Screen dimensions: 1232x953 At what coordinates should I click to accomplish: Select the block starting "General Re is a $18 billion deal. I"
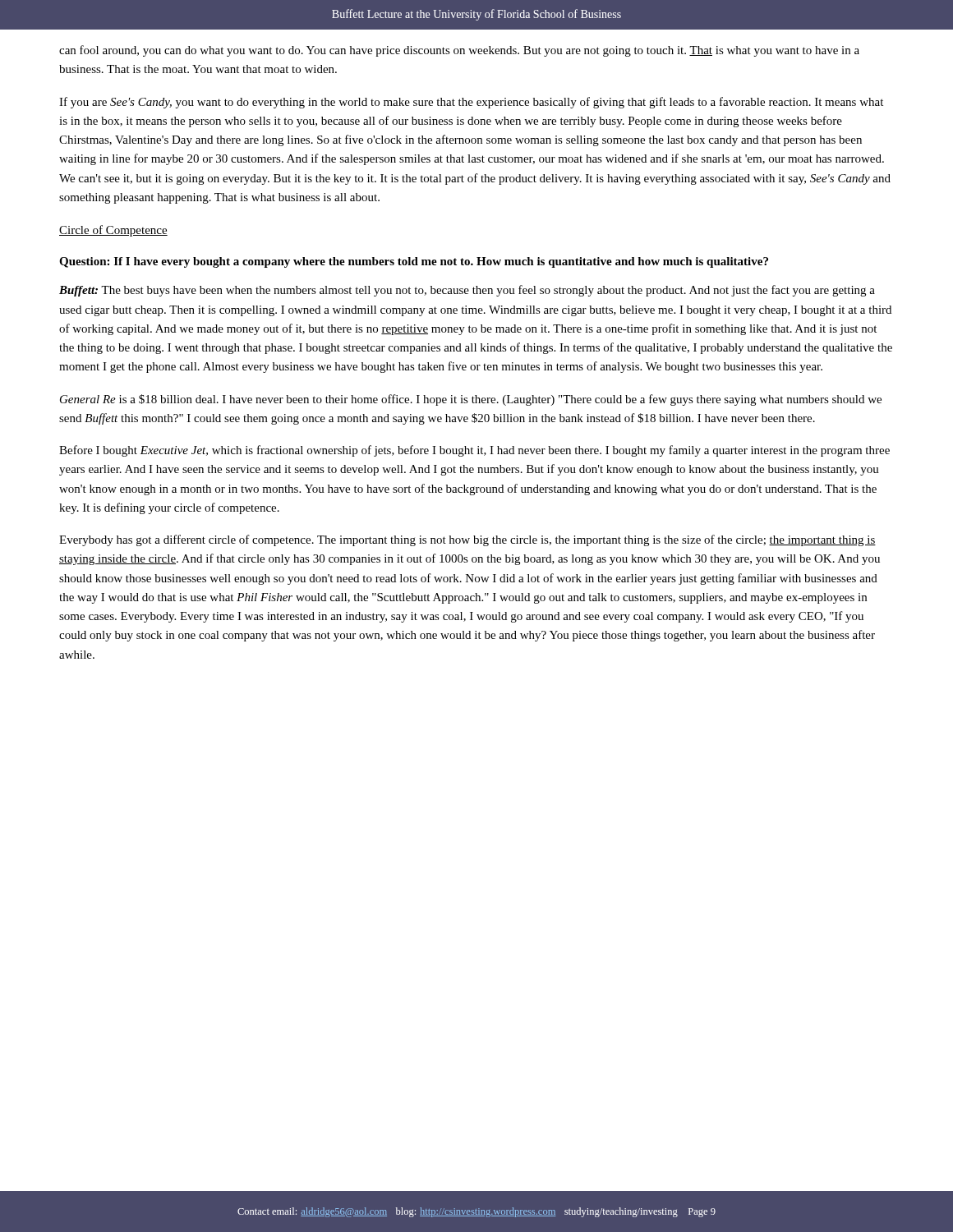tap(471, 408)
